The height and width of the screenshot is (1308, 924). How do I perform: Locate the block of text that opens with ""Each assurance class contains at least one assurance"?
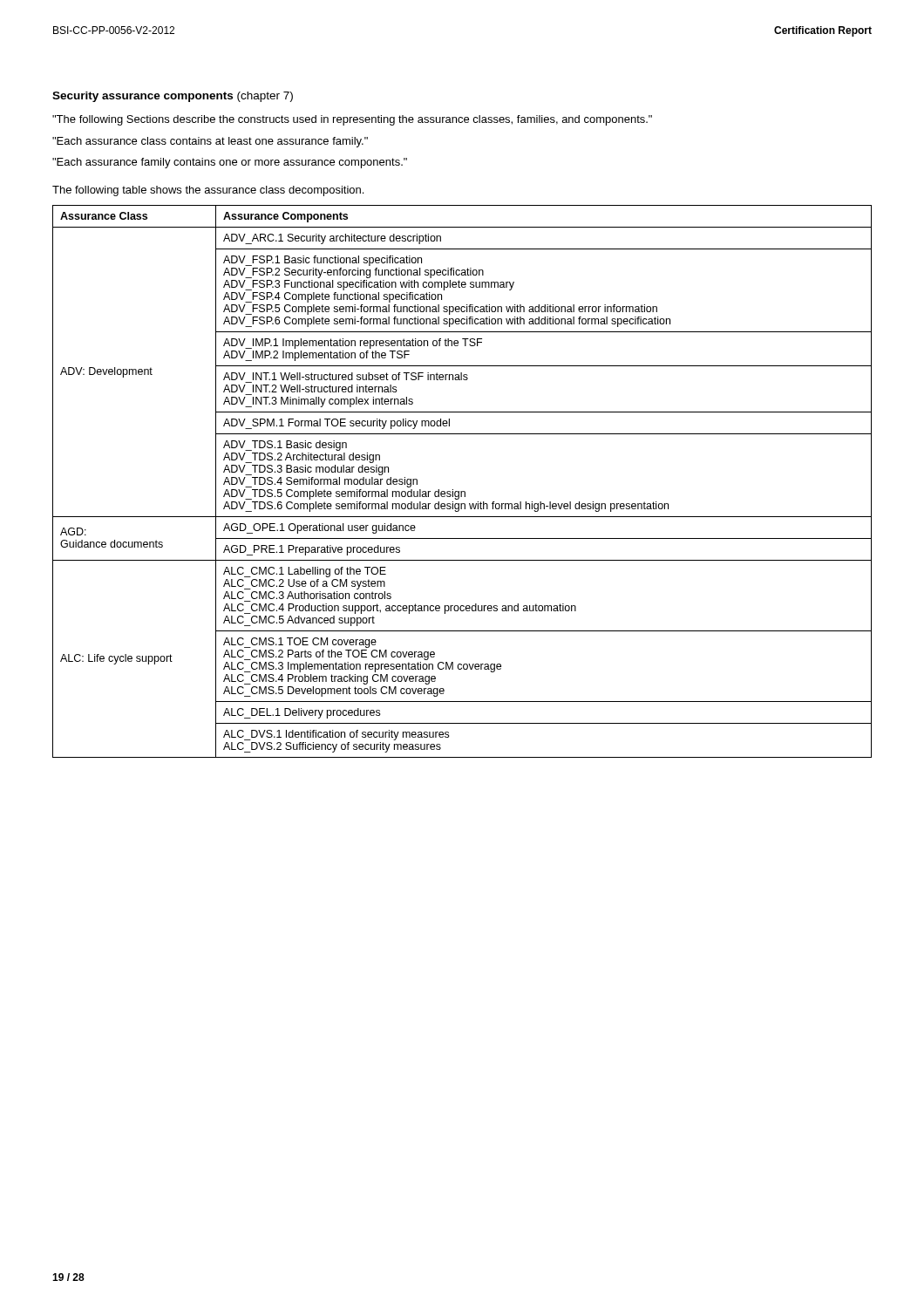tap(210, 140)
